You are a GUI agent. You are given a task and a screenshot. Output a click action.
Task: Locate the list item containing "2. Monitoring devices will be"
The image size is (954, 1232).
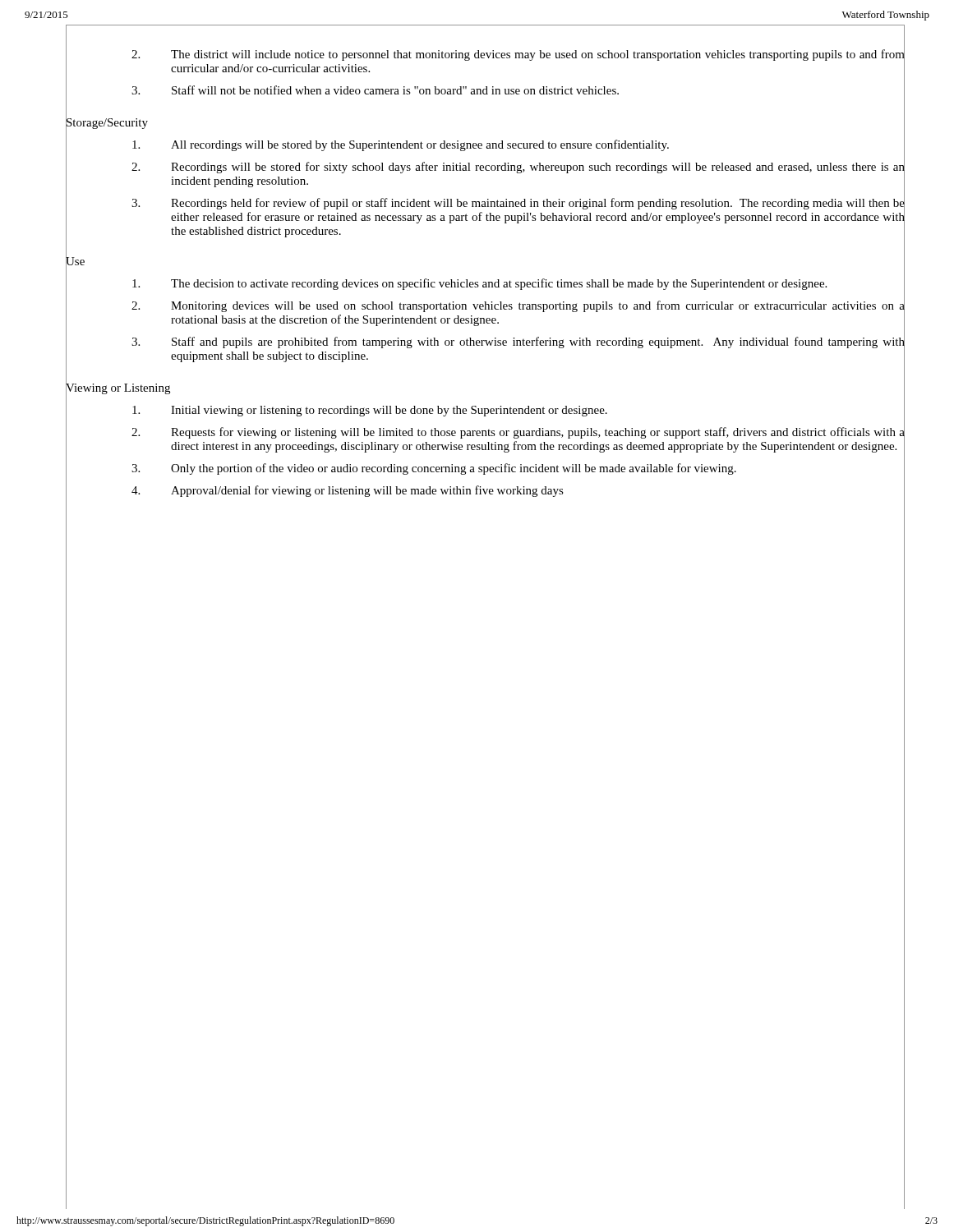point(518,313)
